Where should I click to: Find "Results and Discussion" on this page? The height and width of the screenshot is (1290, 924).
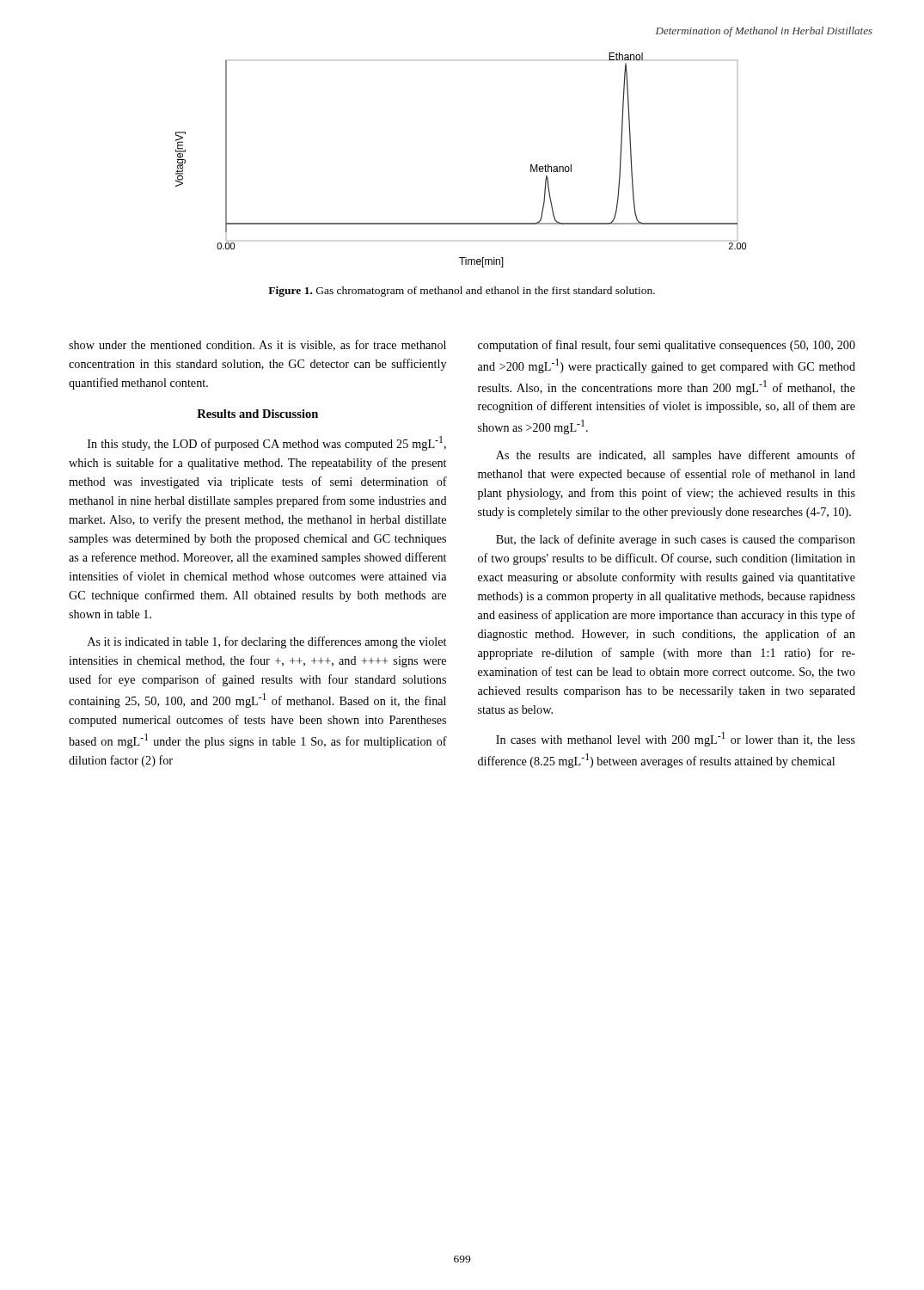pyautogui.click(x=258, y=414)
